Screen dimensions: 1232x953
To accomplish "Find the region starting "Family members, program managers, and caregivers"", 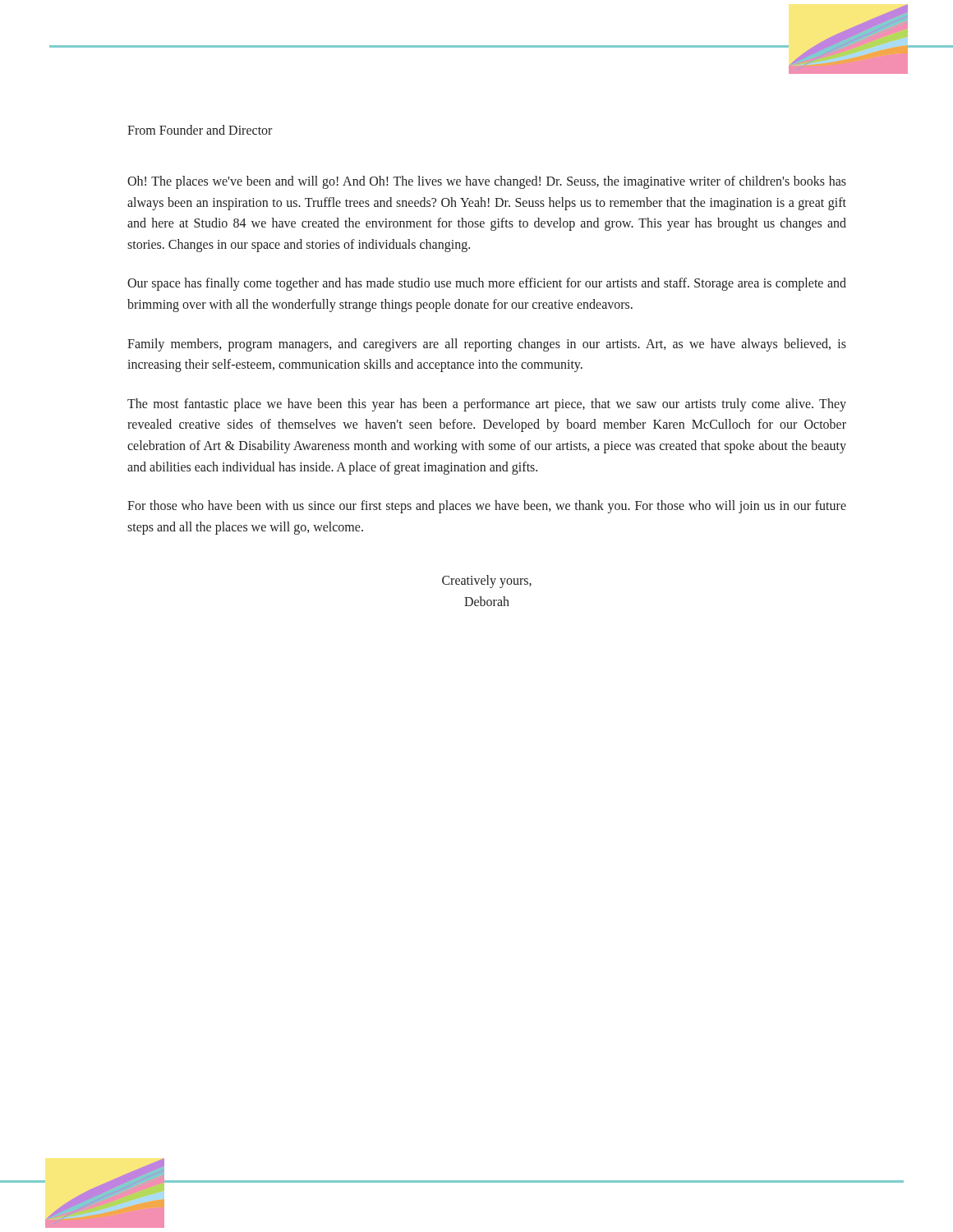I will click(487, 354).
